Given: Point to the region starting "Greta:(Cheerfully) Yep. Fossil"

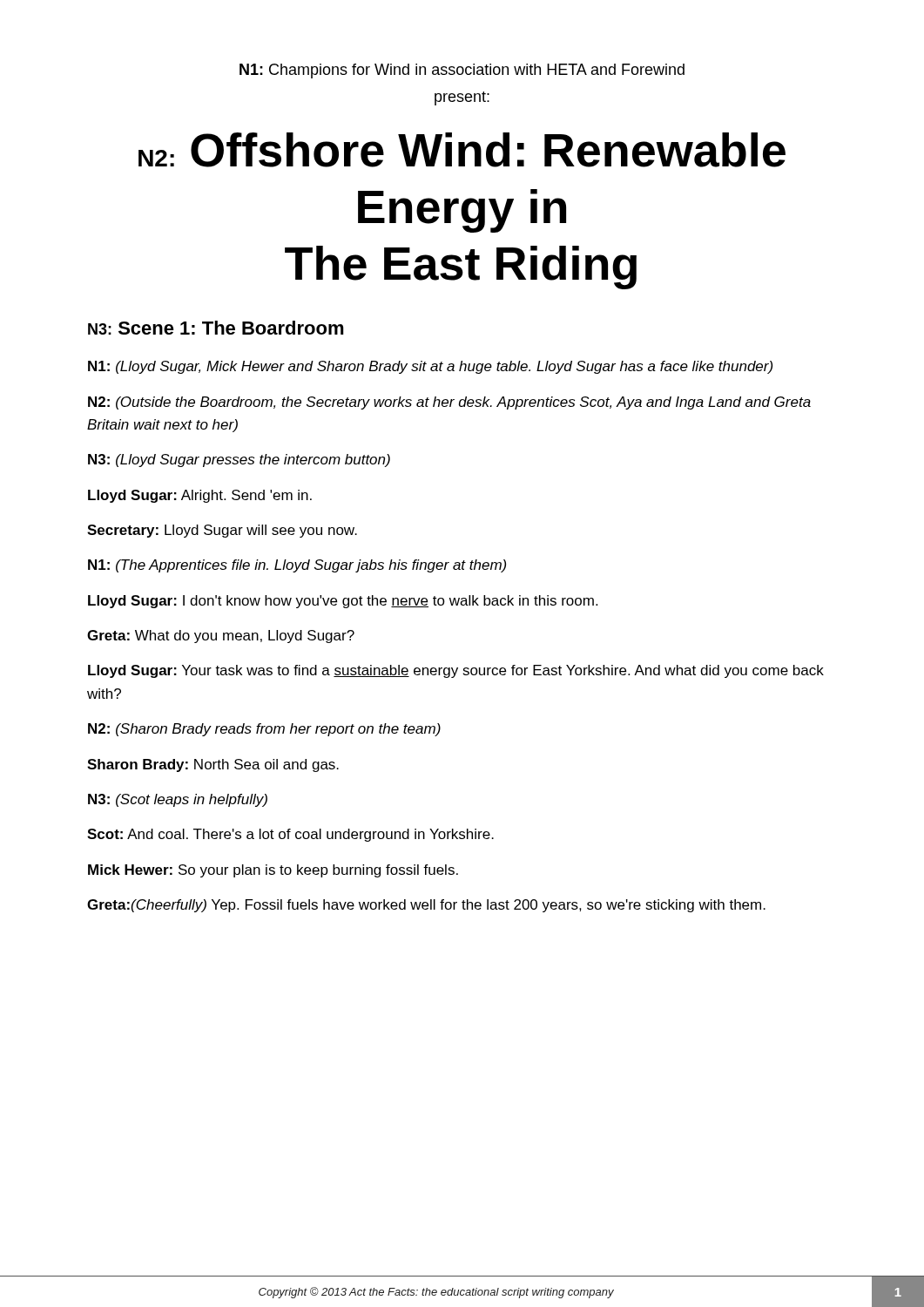Looking at the screenshot, I should tap(427, 905).
